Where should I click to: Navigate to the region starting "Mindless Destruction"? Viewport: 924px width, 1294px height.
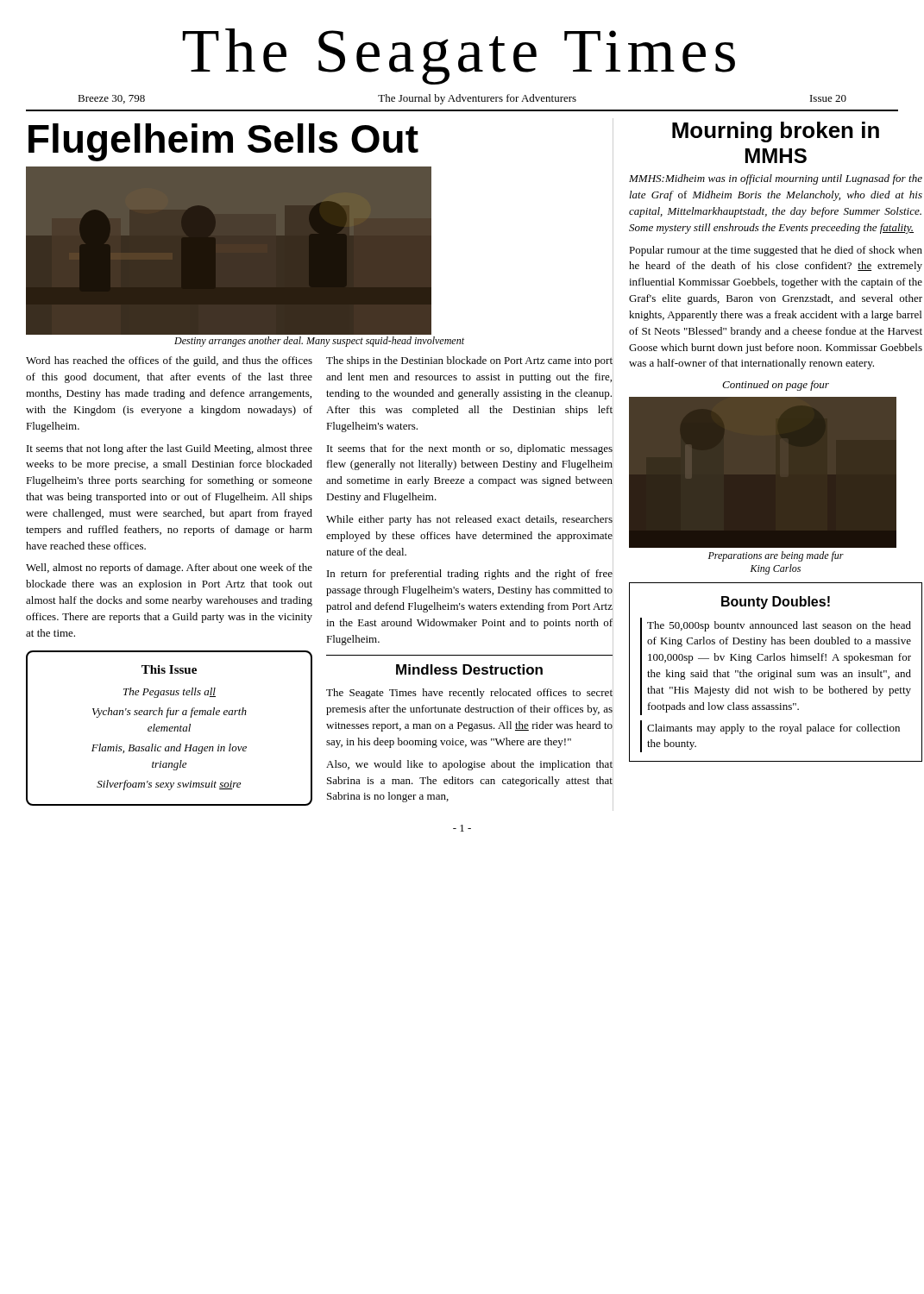coord(469,670)
